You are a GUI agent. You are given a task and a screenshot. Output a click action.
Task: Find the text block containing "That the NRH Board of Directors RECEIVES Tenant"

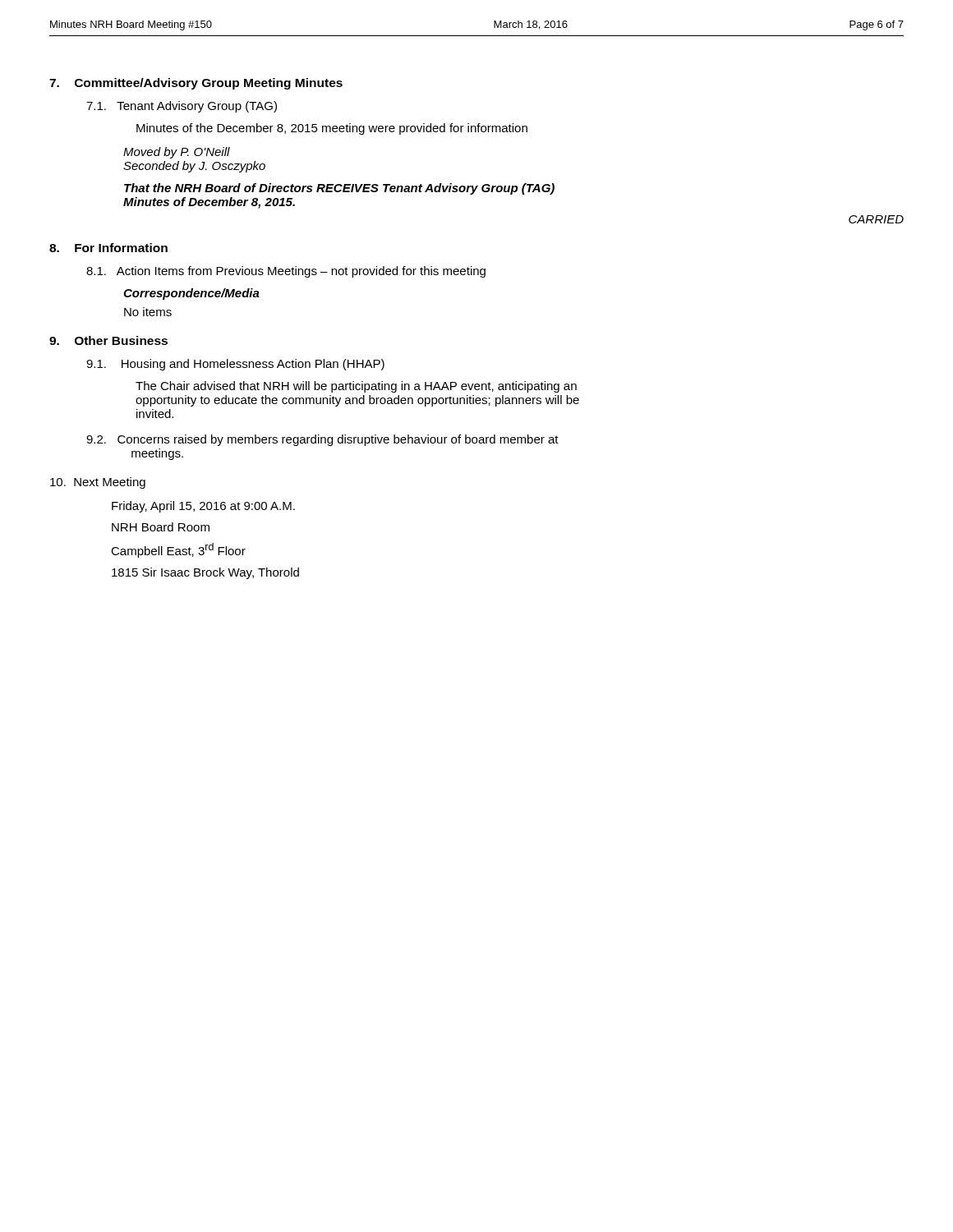coord(339,195)
